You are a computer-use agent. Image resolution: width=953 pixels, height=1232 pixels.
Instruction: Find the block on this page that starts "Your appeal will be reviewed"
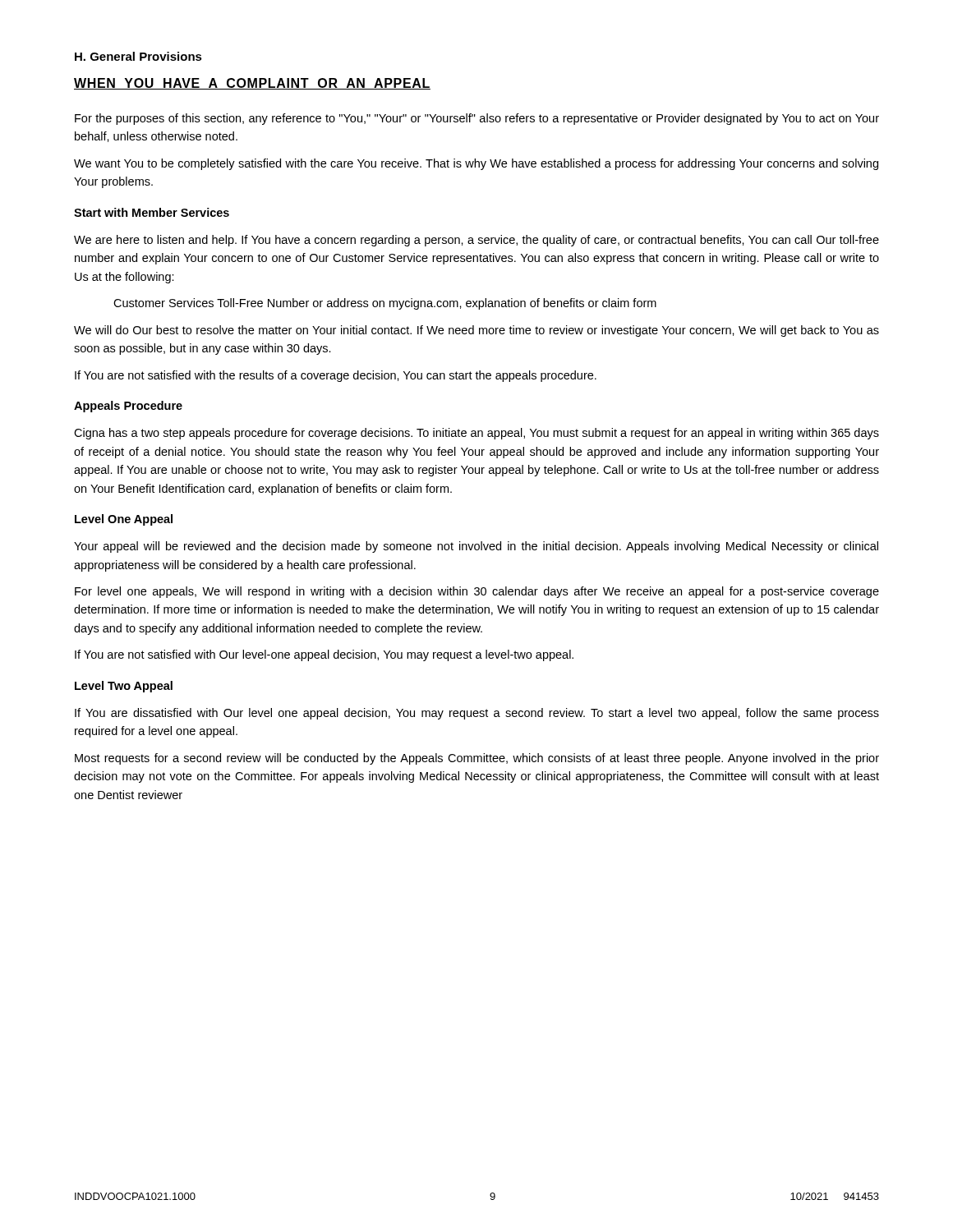pos(476,555)
